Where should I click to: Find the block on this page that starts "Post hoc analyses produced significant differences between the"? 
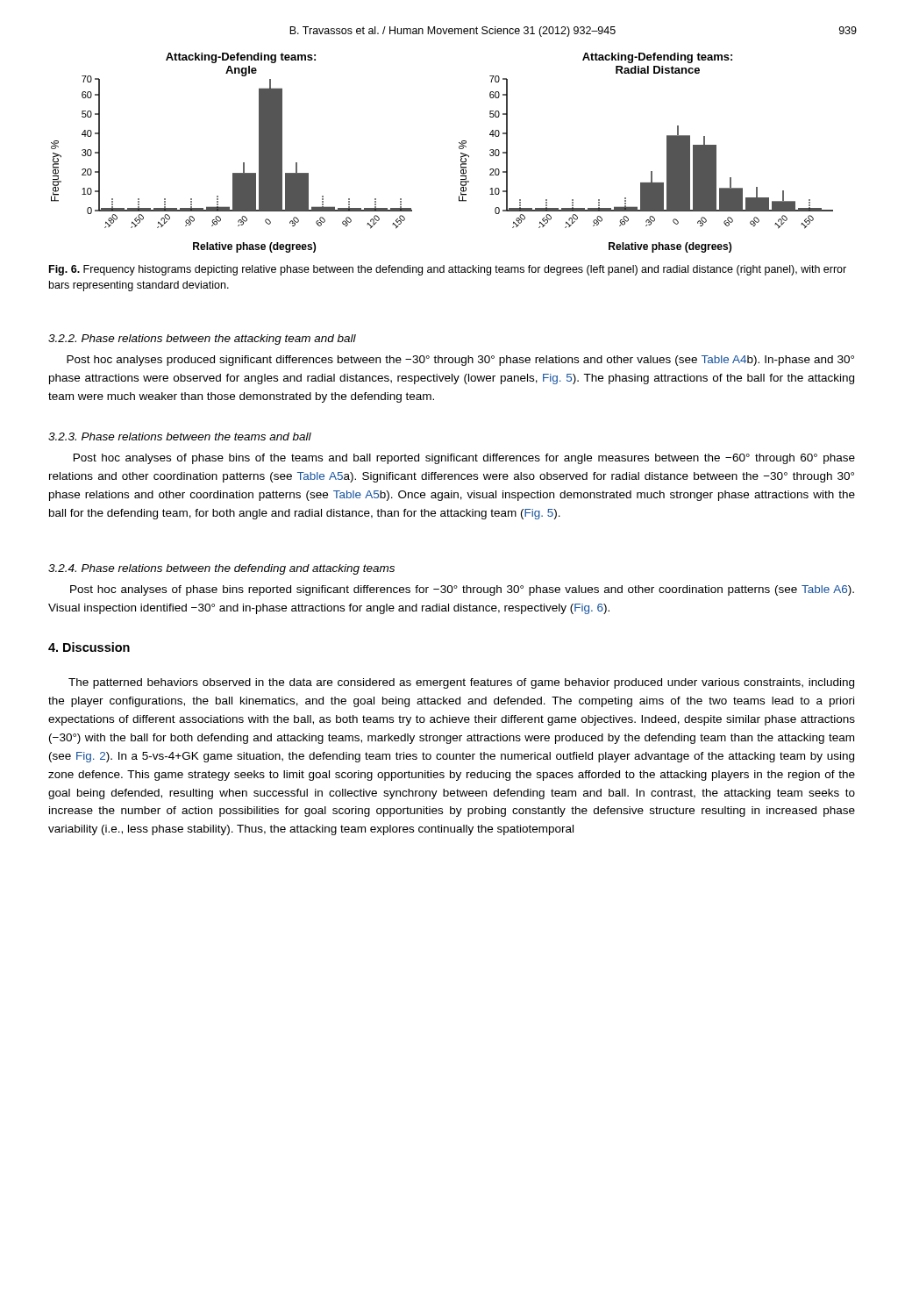tap(452, 378)
